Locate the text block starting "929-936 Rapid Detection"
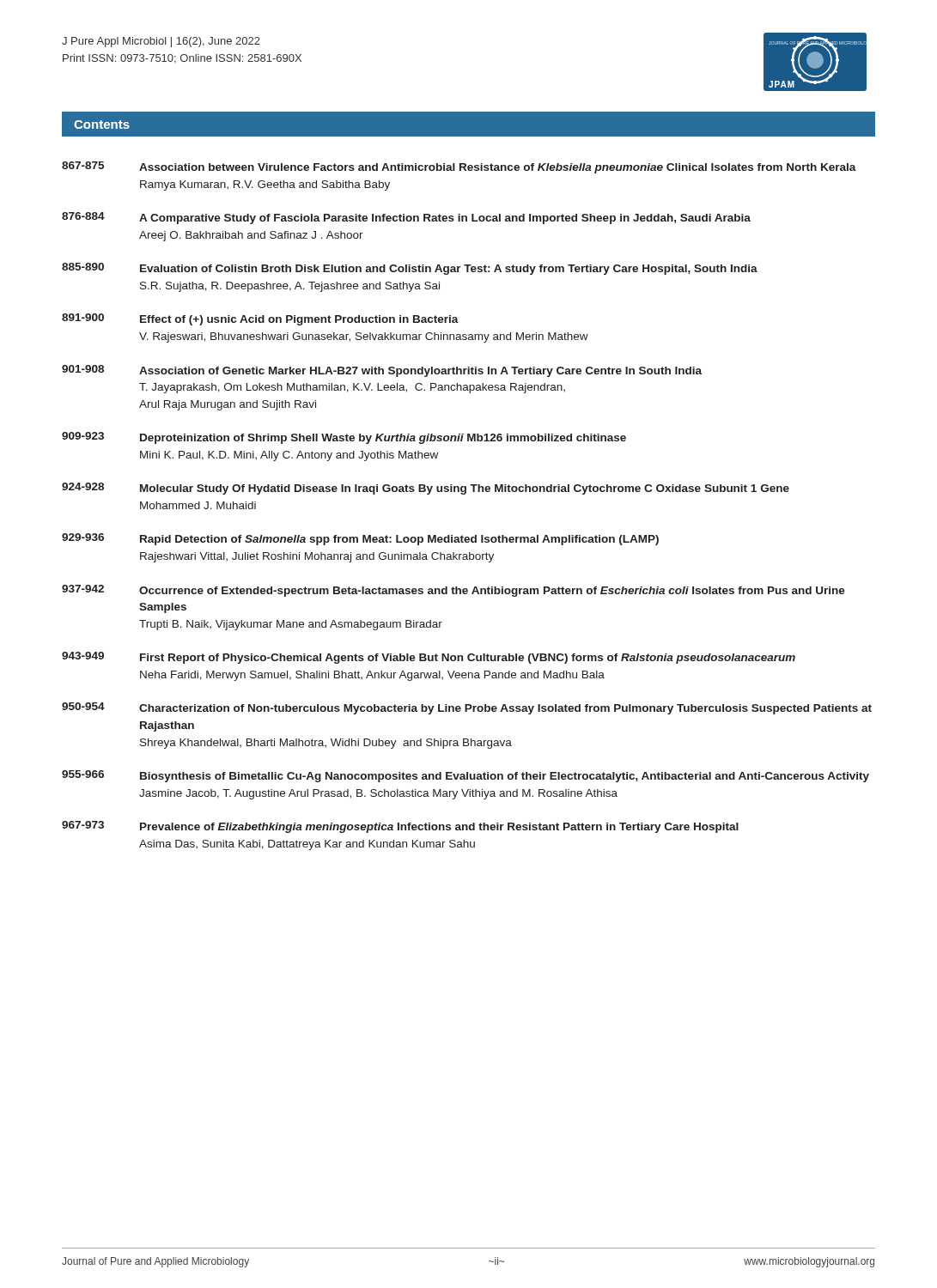This screenshot has width=937, height=1288. coord(468,548)
